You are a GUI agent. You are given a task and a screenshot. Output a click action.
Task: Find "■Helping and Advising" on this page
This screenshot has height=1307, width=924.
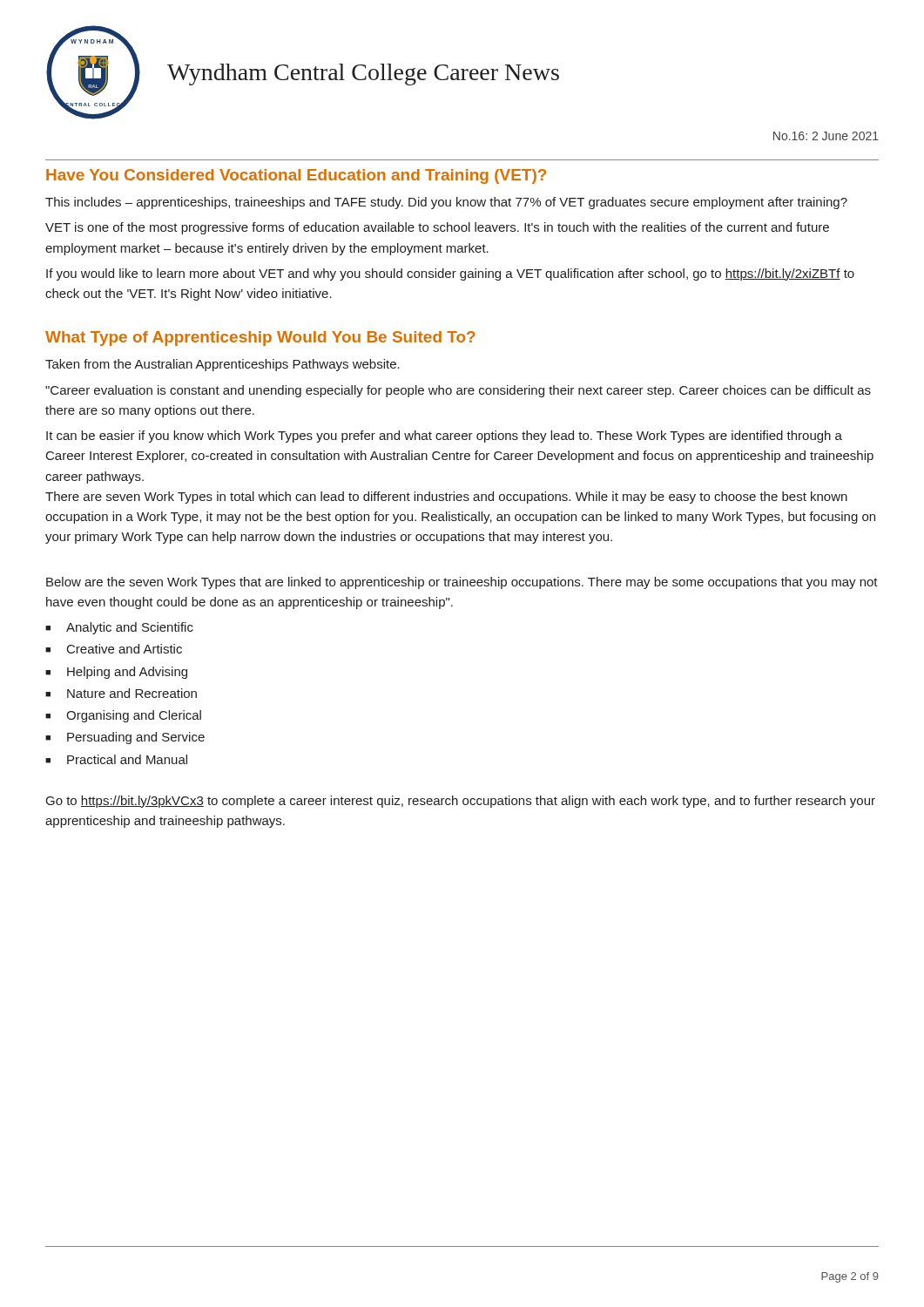click(117, 671)
